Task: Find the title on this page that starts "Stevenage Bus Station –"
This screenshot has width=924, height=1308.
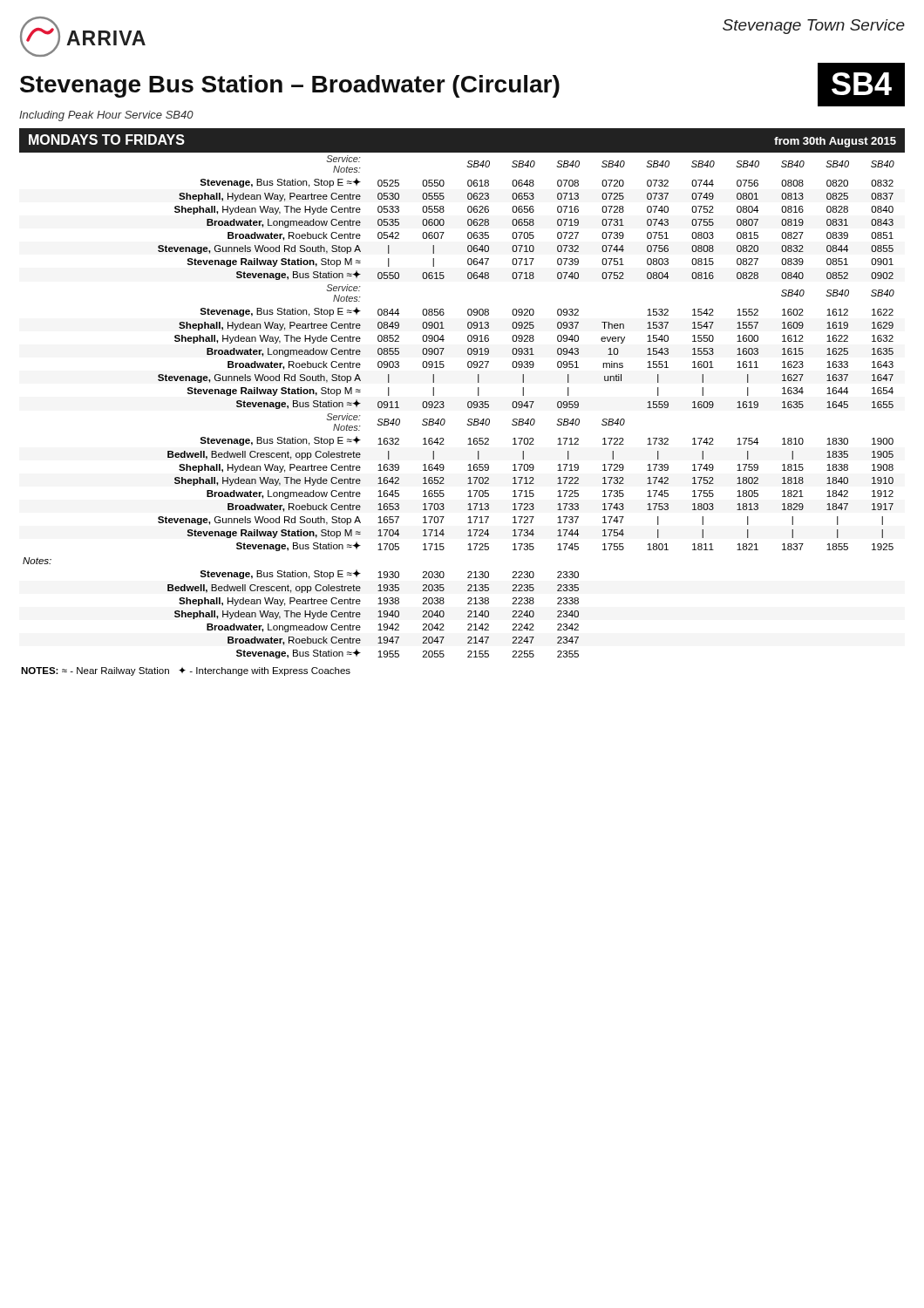Action: pyautogui.click(x=290, y=84)
